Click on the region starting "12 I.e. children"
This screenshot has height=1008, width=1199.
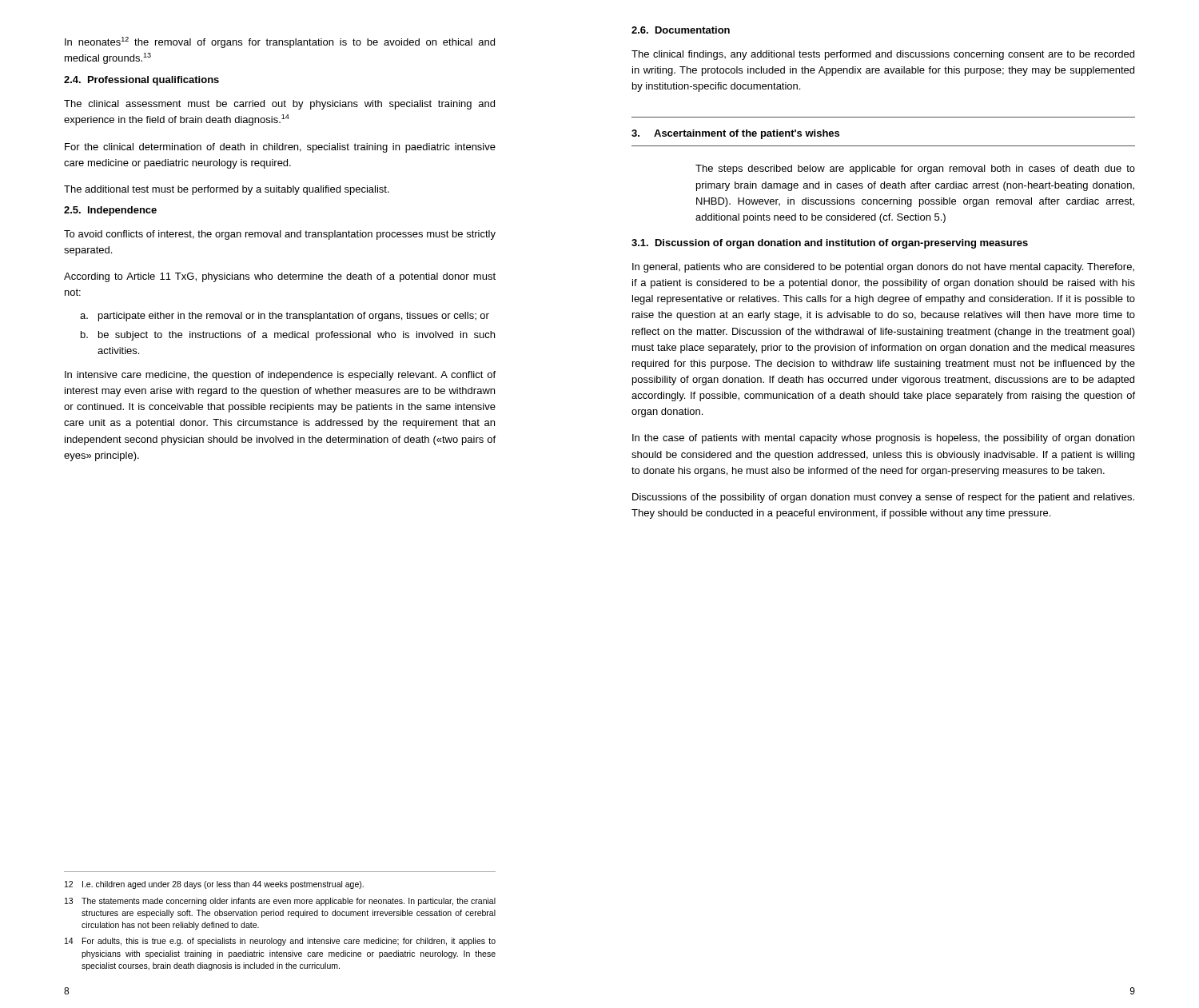[280, 885]
